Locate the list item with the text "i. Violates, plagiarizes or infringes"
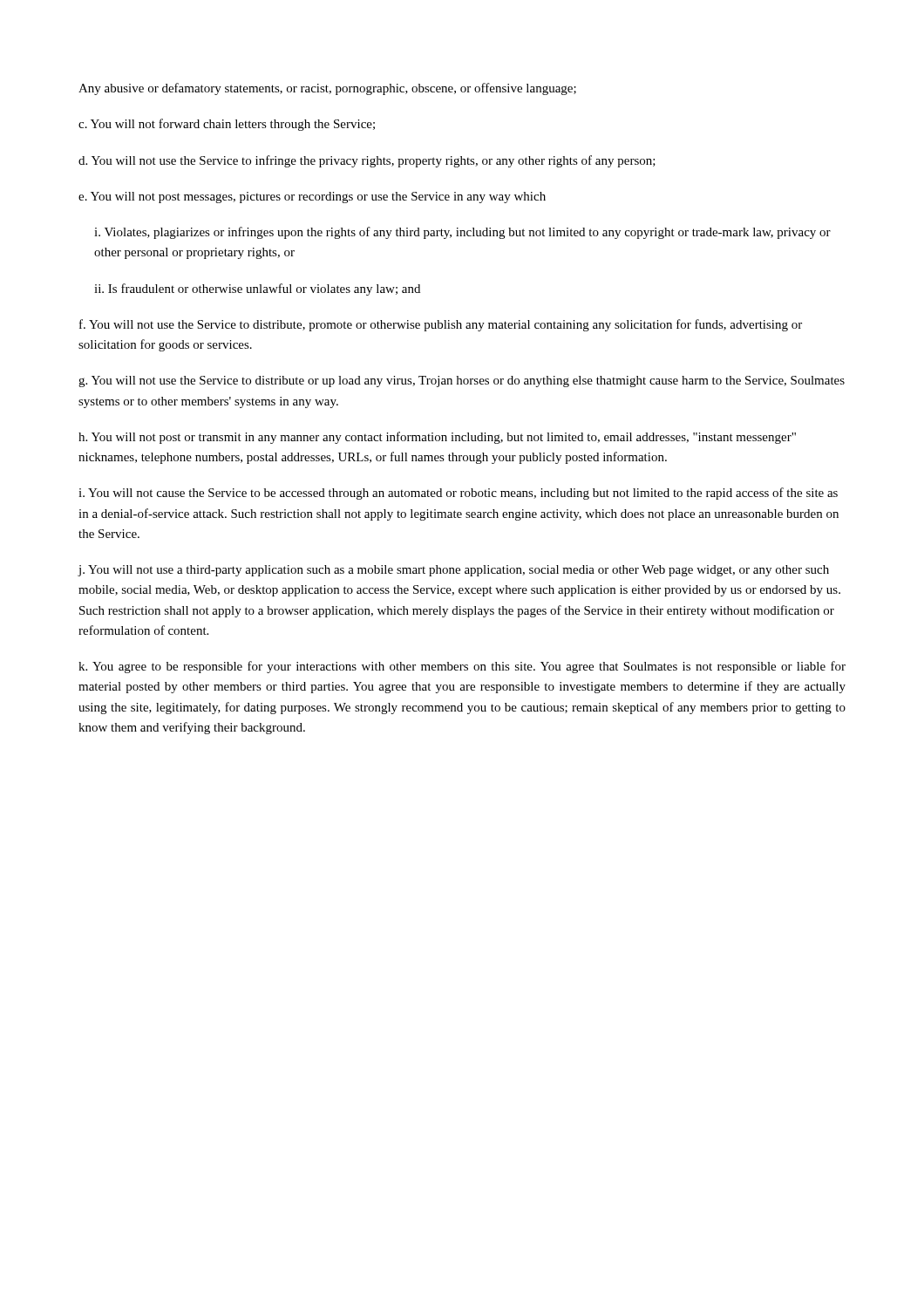 click(462, 242)
